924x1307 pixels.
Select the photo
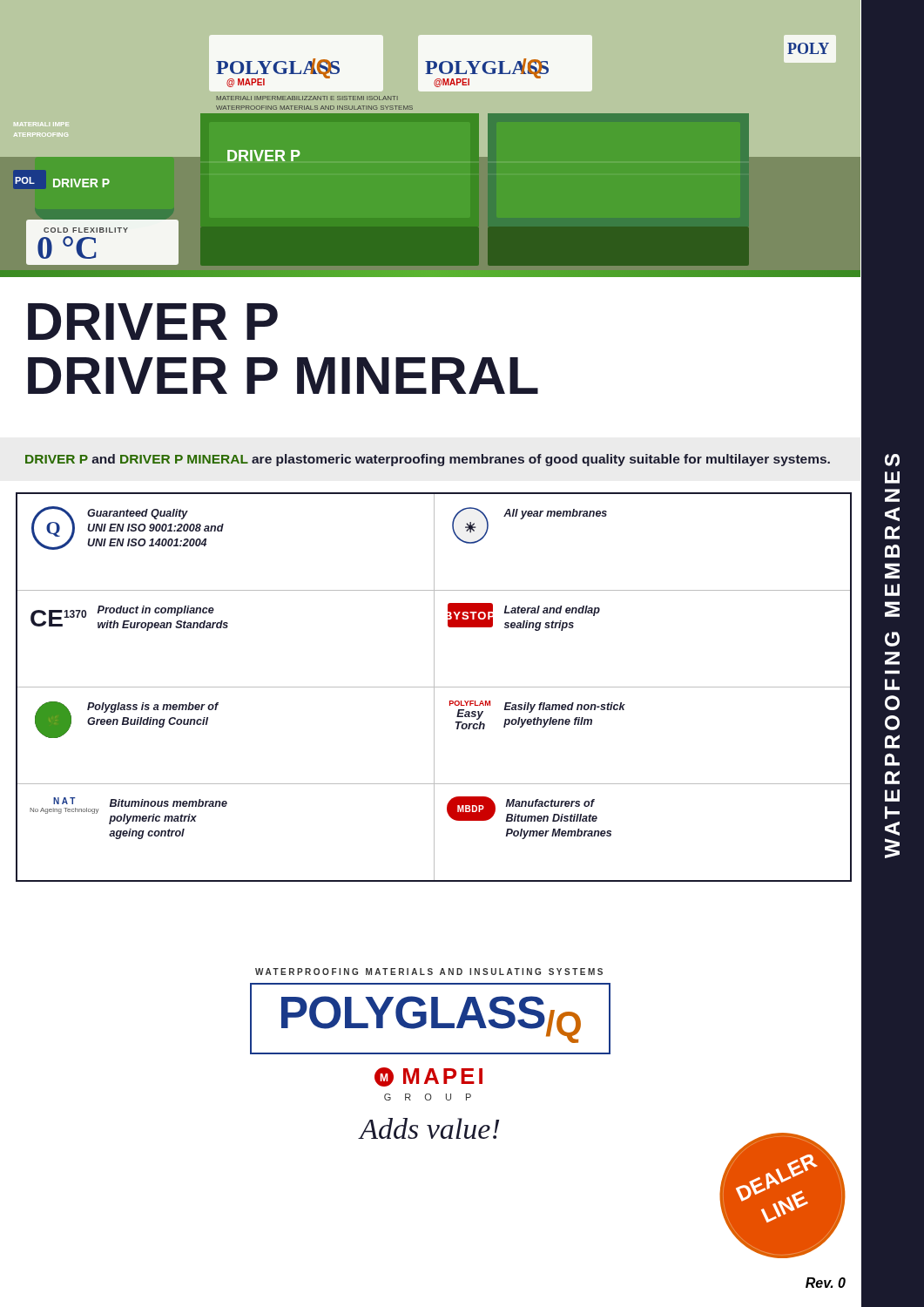point(430,135)
